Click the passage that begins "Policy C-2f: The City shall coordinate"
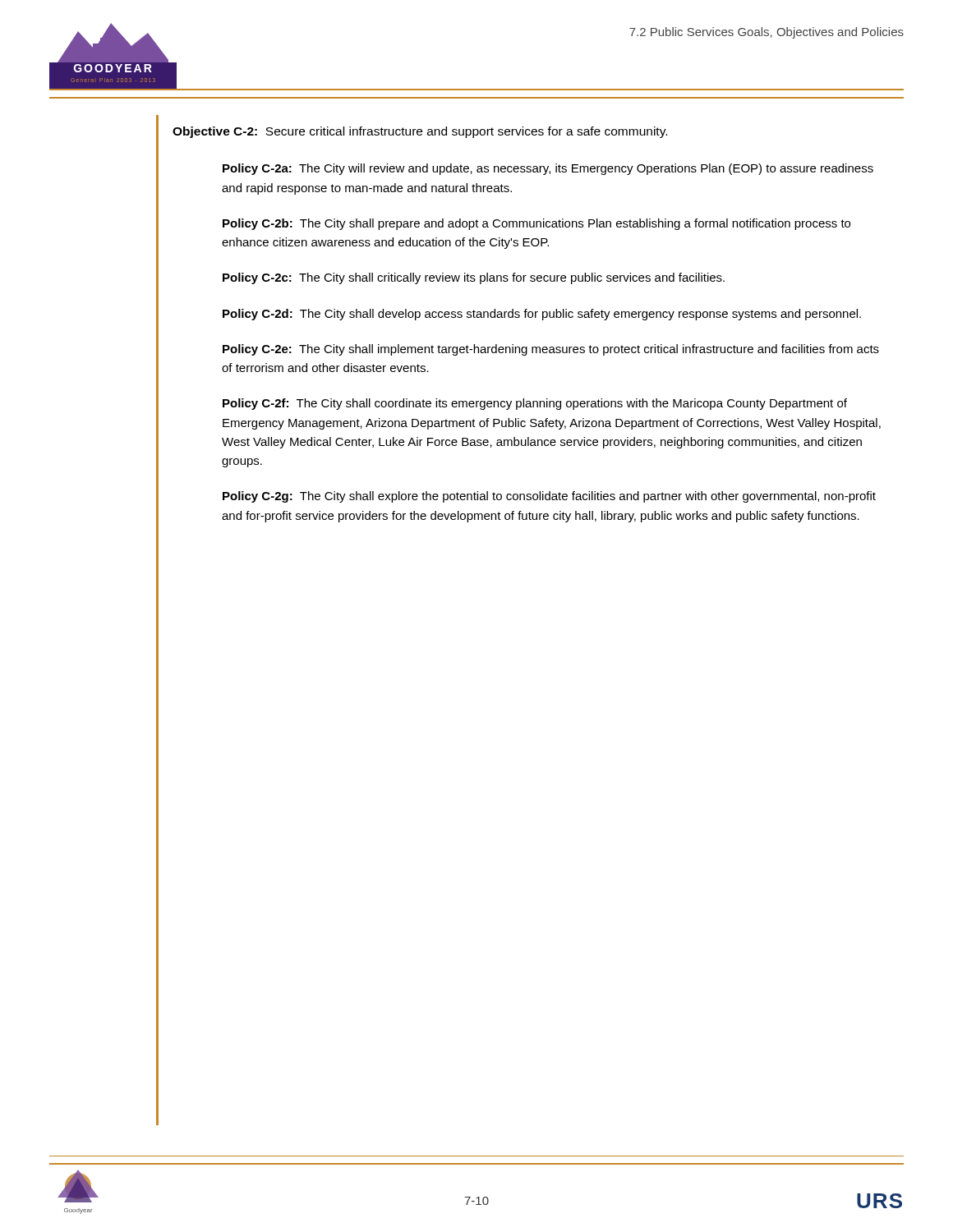This screenshot has height=1232, width=953. (x=552, y=432)
